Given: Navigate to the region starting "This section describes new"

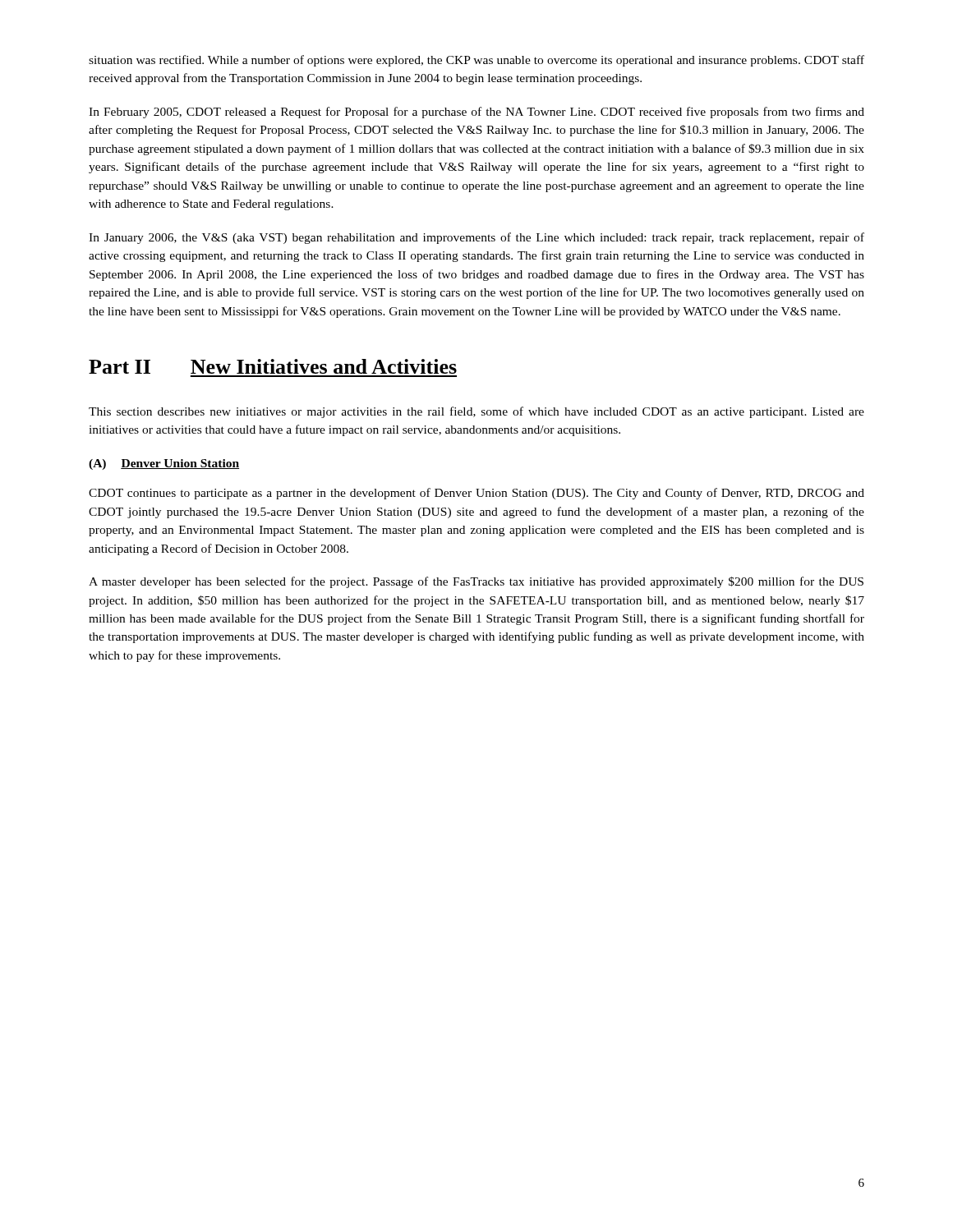Looking at the screenshot, I should pyautogui.click(x=476, y=420).
